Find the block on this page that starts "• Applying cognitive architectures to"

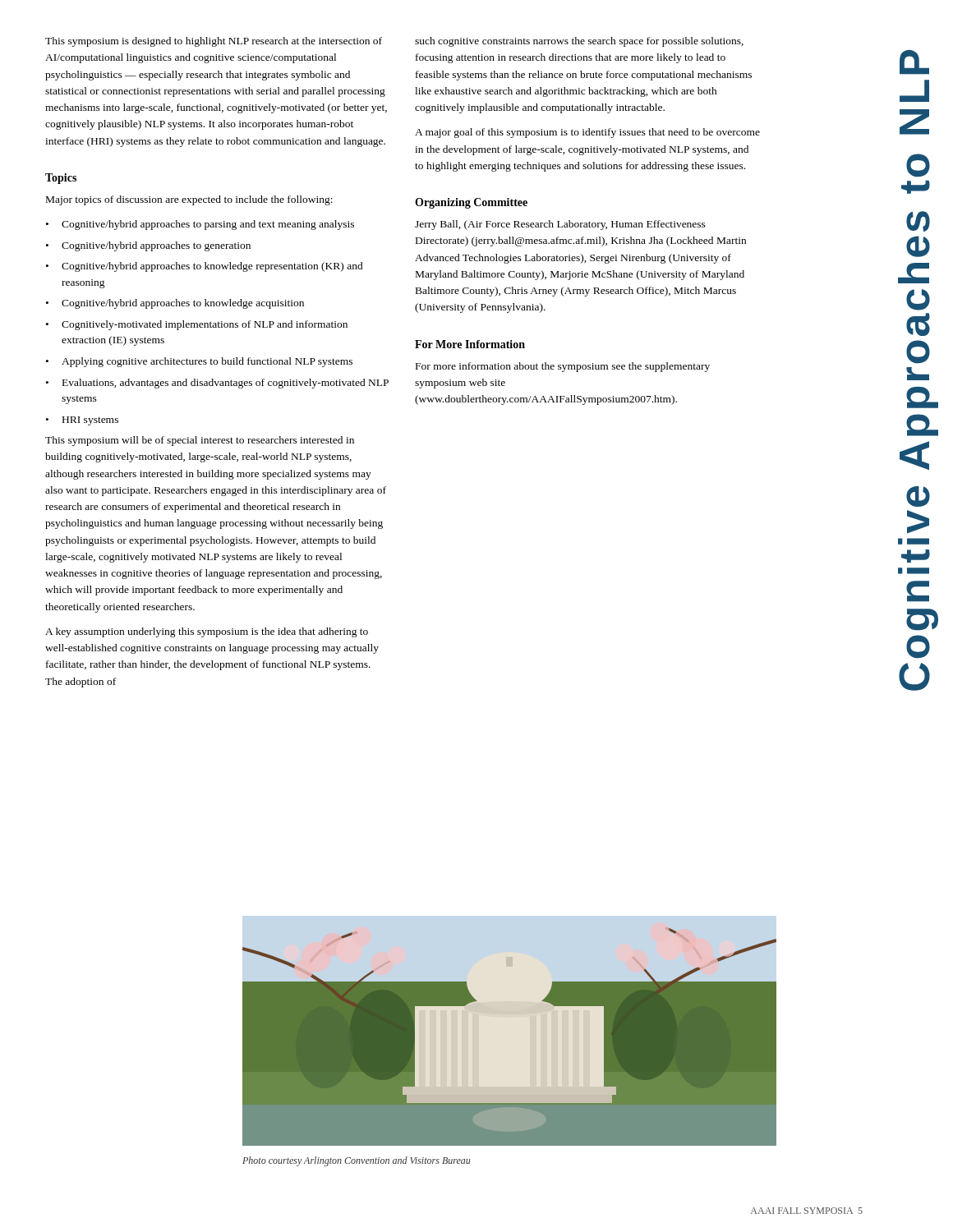[x=218, y=361]
